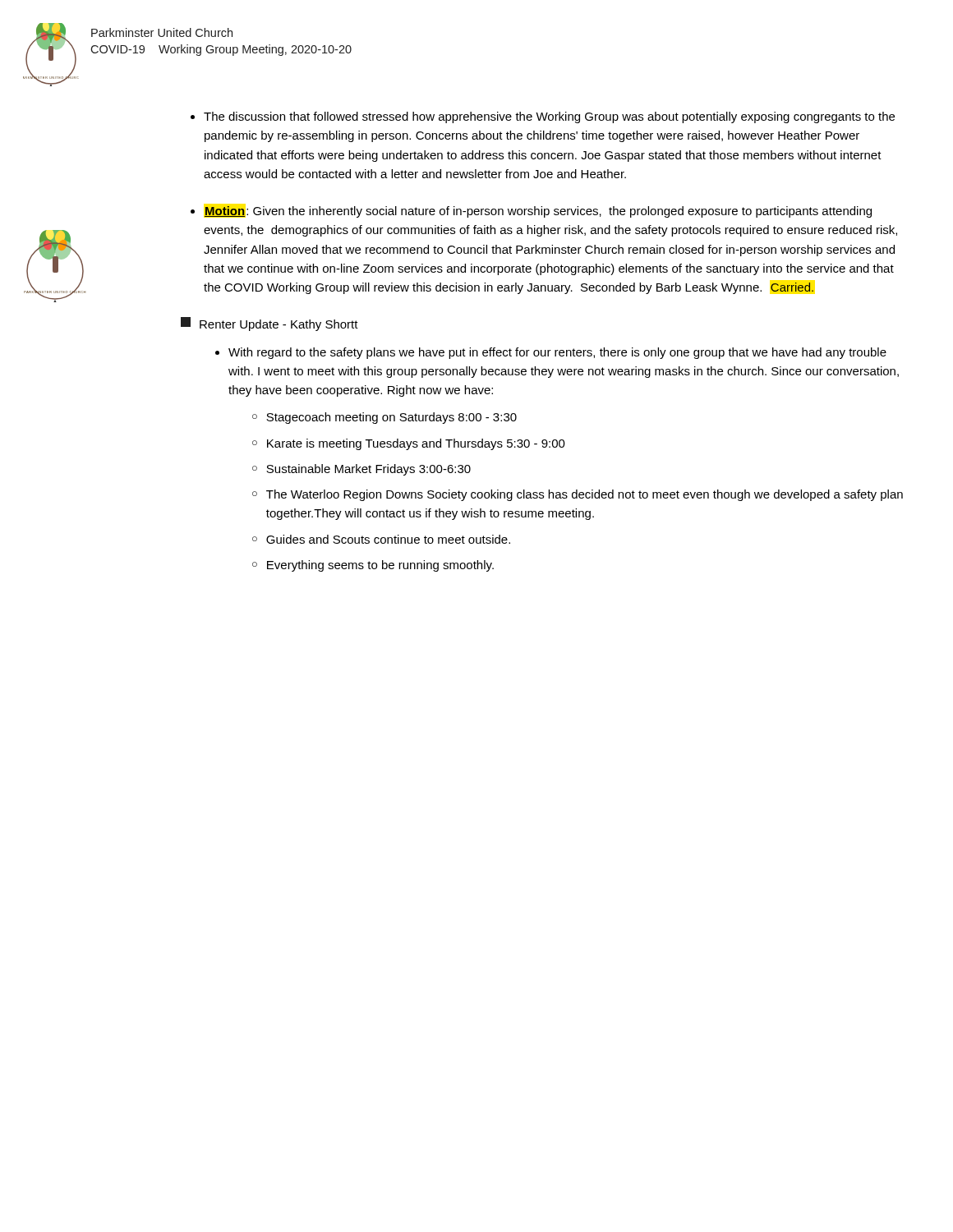Click on the list item that reads "Stagecoach meeting on Saturdays 8:00 - 3:30"
This screenshot has width=953, height=1232.
coord(391,417)
